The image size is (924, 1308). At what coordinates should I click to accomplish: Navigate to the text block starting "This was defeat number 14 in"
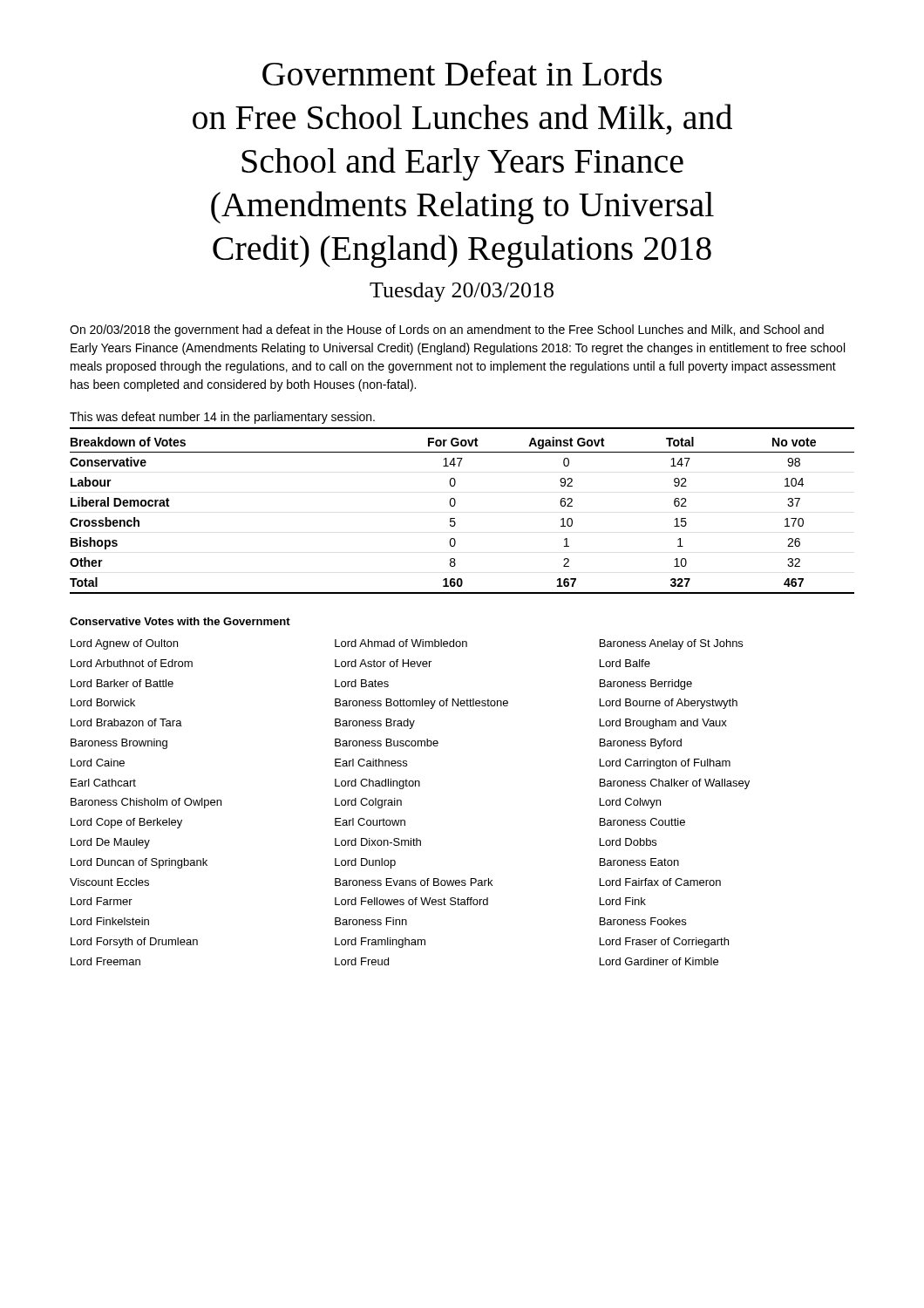pyautogui.click(x=223, y=417)
